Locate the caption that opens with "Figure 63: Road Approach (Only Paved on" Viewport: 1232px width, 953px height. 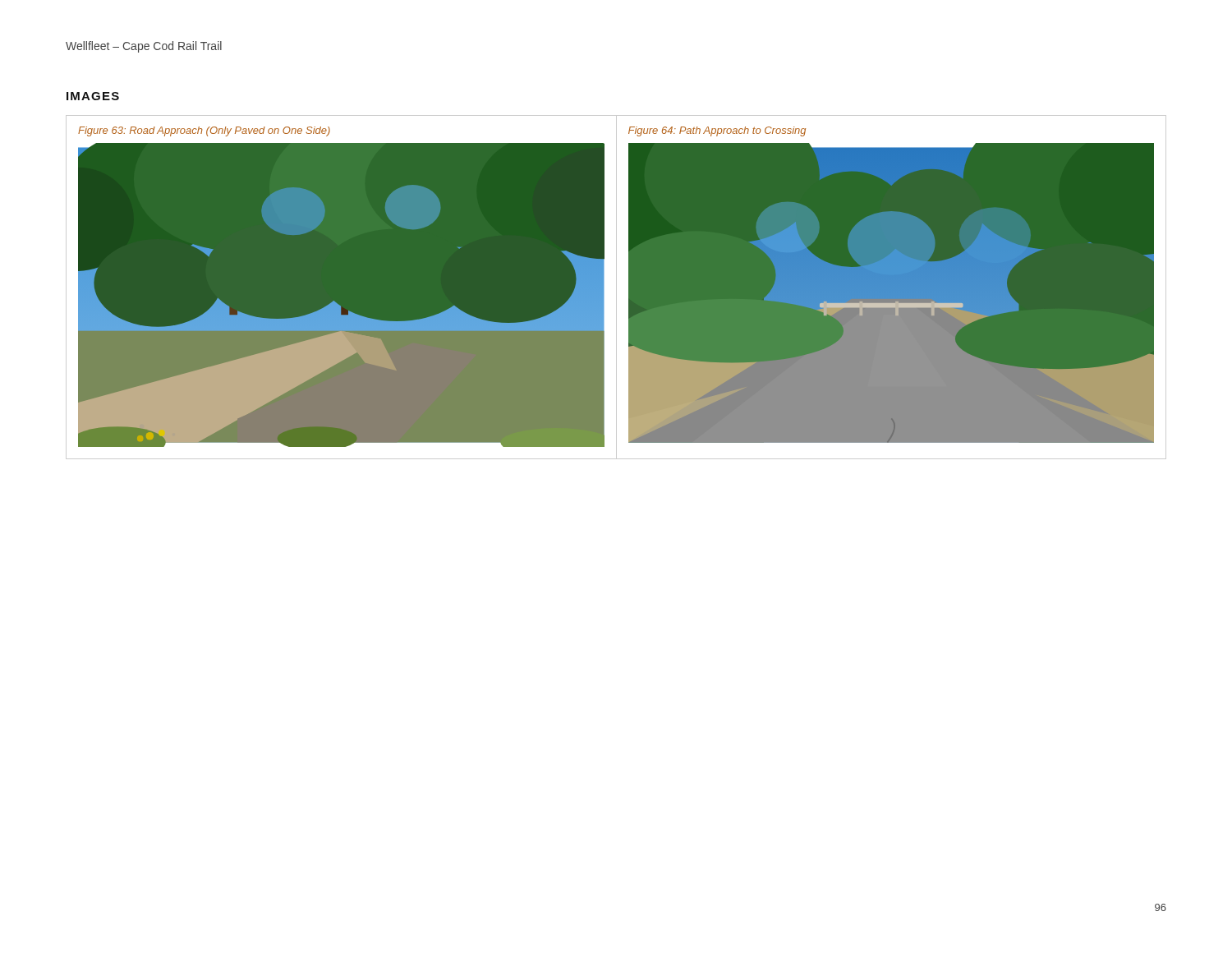tap(204, 130)
